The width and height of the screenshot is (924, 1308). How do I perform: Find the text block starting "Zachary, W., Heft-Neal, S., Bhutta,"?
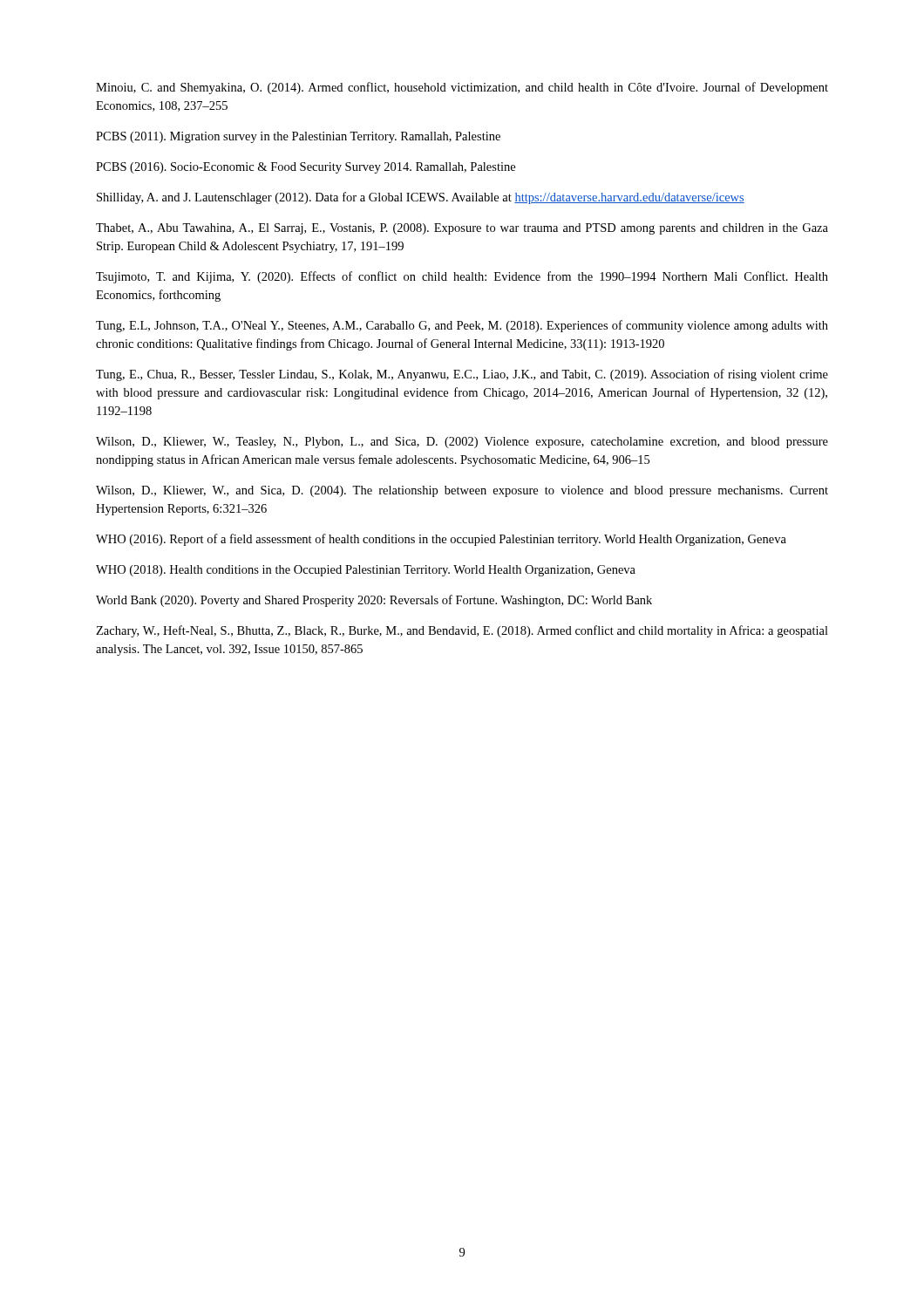pos(462,640)
